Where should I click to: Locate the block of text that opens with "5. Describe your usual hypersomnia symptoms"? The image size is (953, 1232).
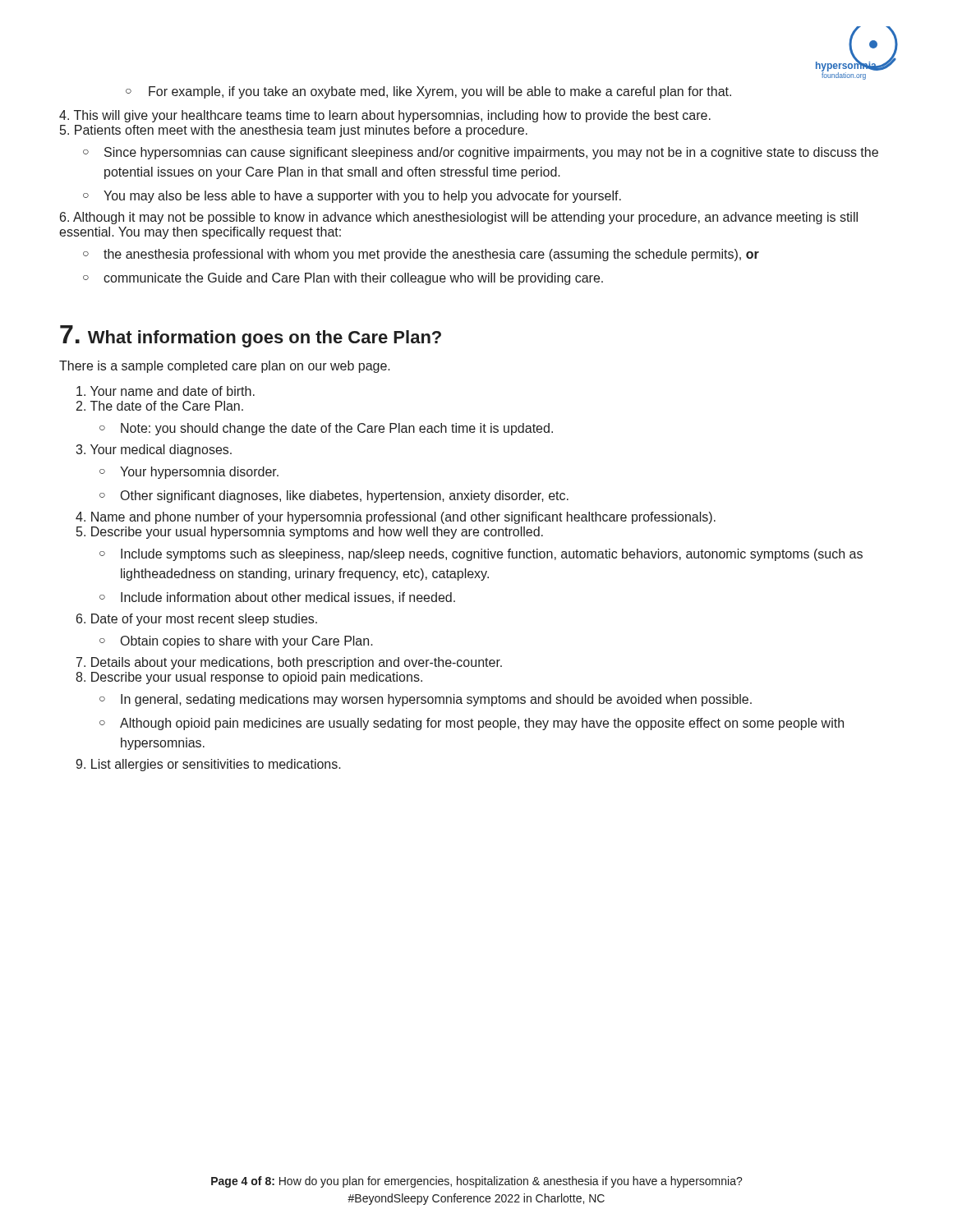tap(485, 566)
